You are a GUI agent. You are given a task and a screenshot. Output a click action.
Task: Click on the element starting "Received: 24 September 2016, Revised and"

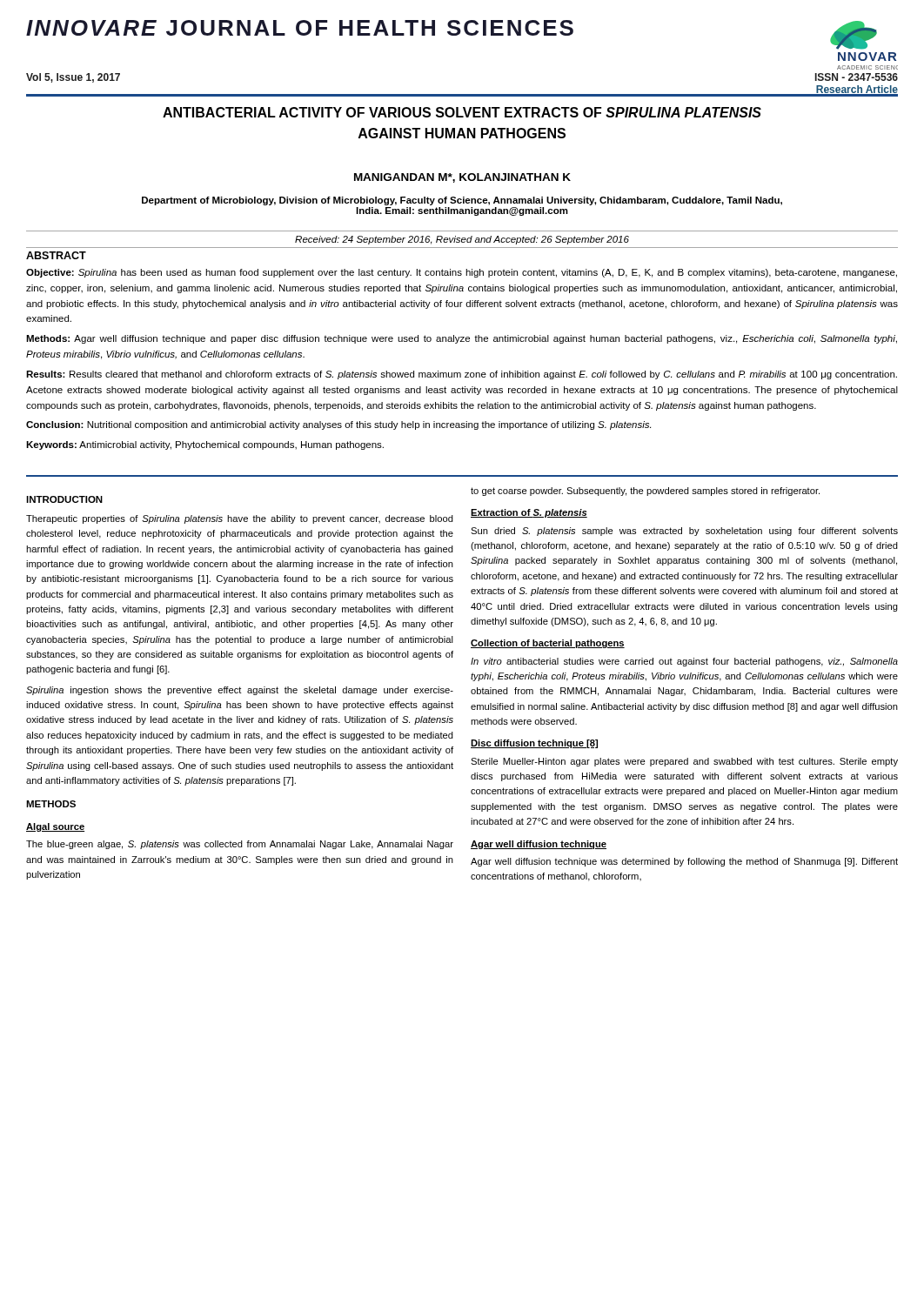pyautogui.click(x=462, y=239)
